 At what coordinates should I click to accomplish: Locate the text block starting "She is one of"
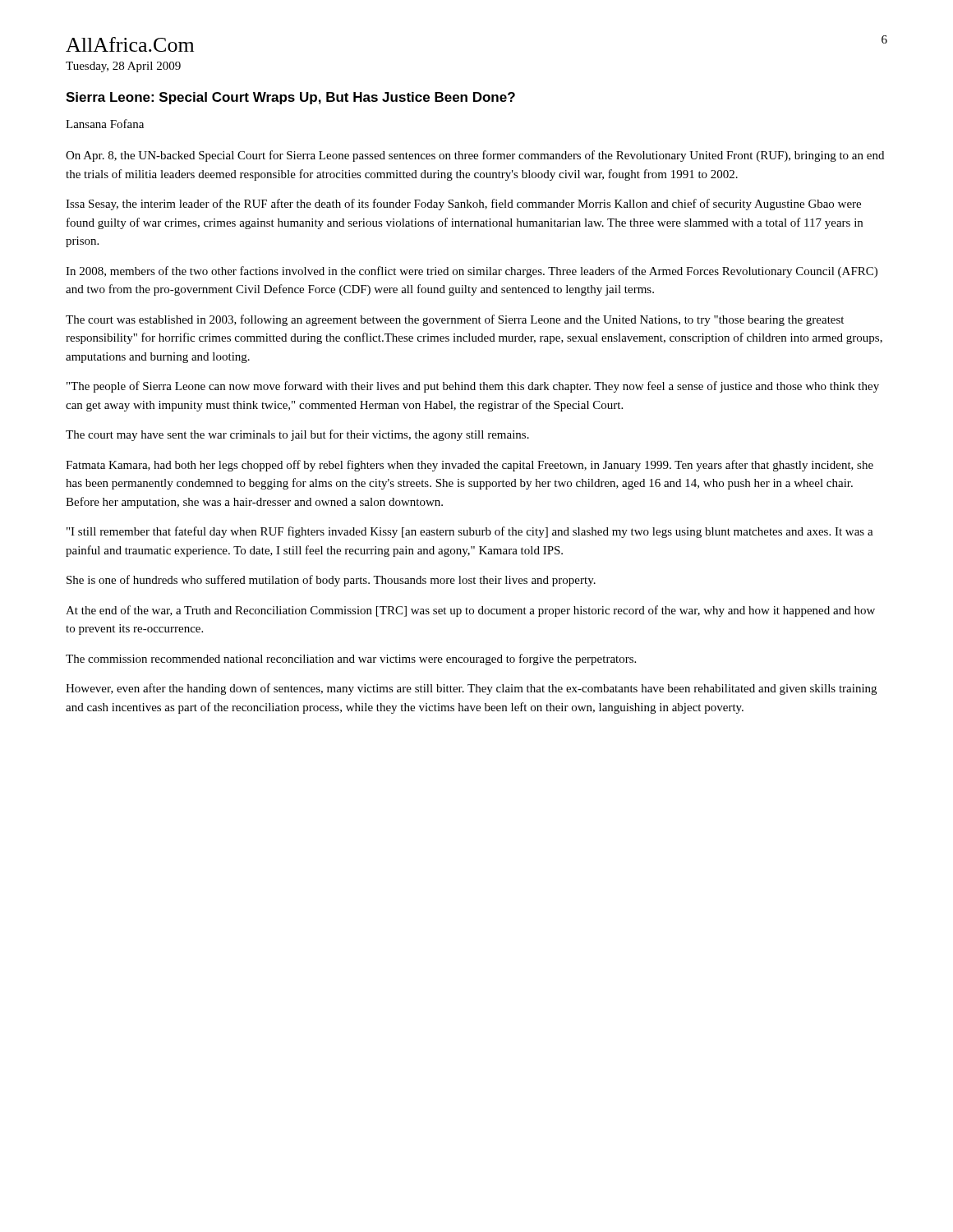click(x=331, y=580)
